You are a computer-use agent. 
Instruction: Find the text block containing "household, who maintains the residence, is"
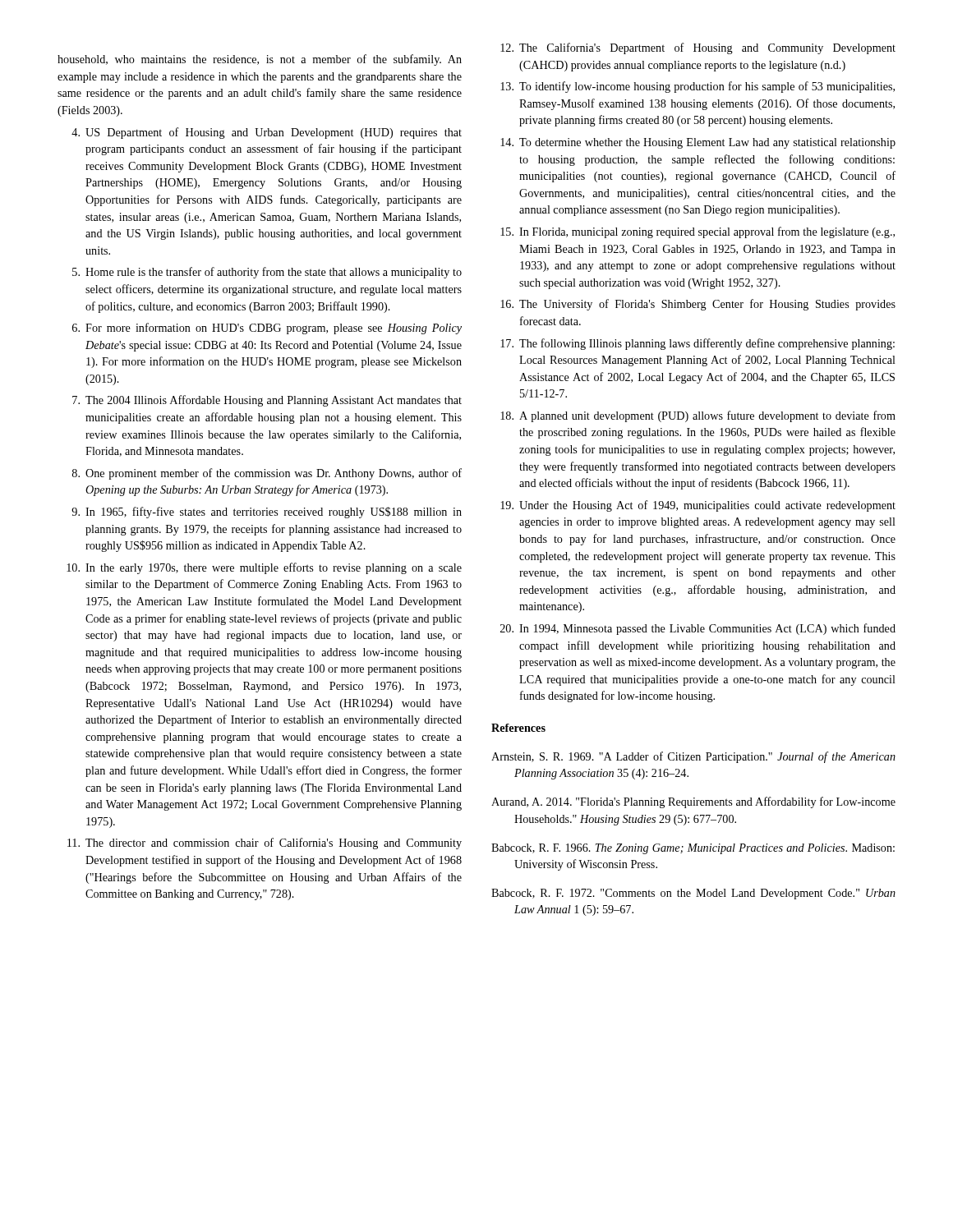click(260, 85)
